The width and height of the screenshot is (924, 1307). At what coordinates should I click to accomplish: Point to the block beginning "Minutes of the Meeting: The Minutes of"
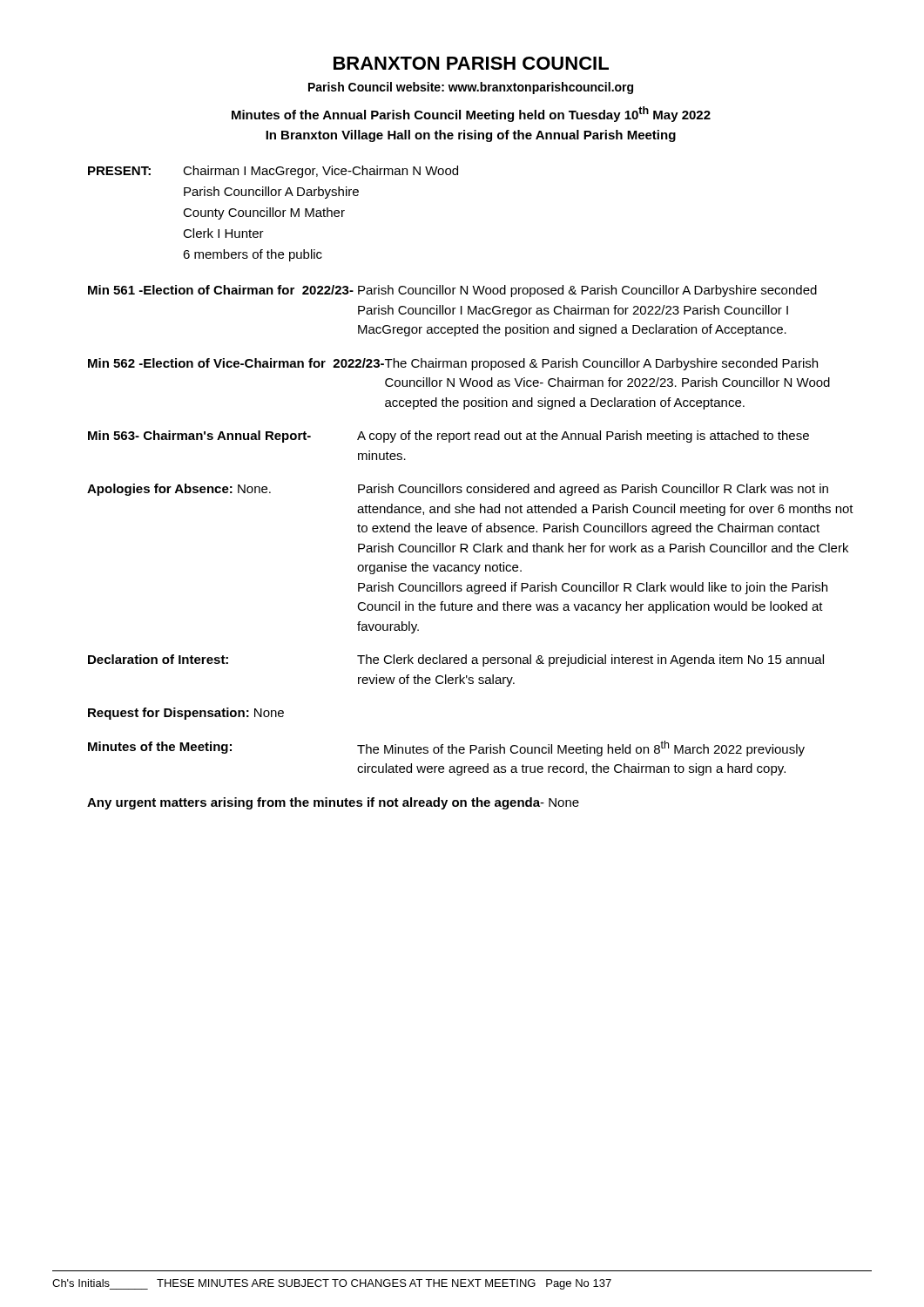(471, 758)
